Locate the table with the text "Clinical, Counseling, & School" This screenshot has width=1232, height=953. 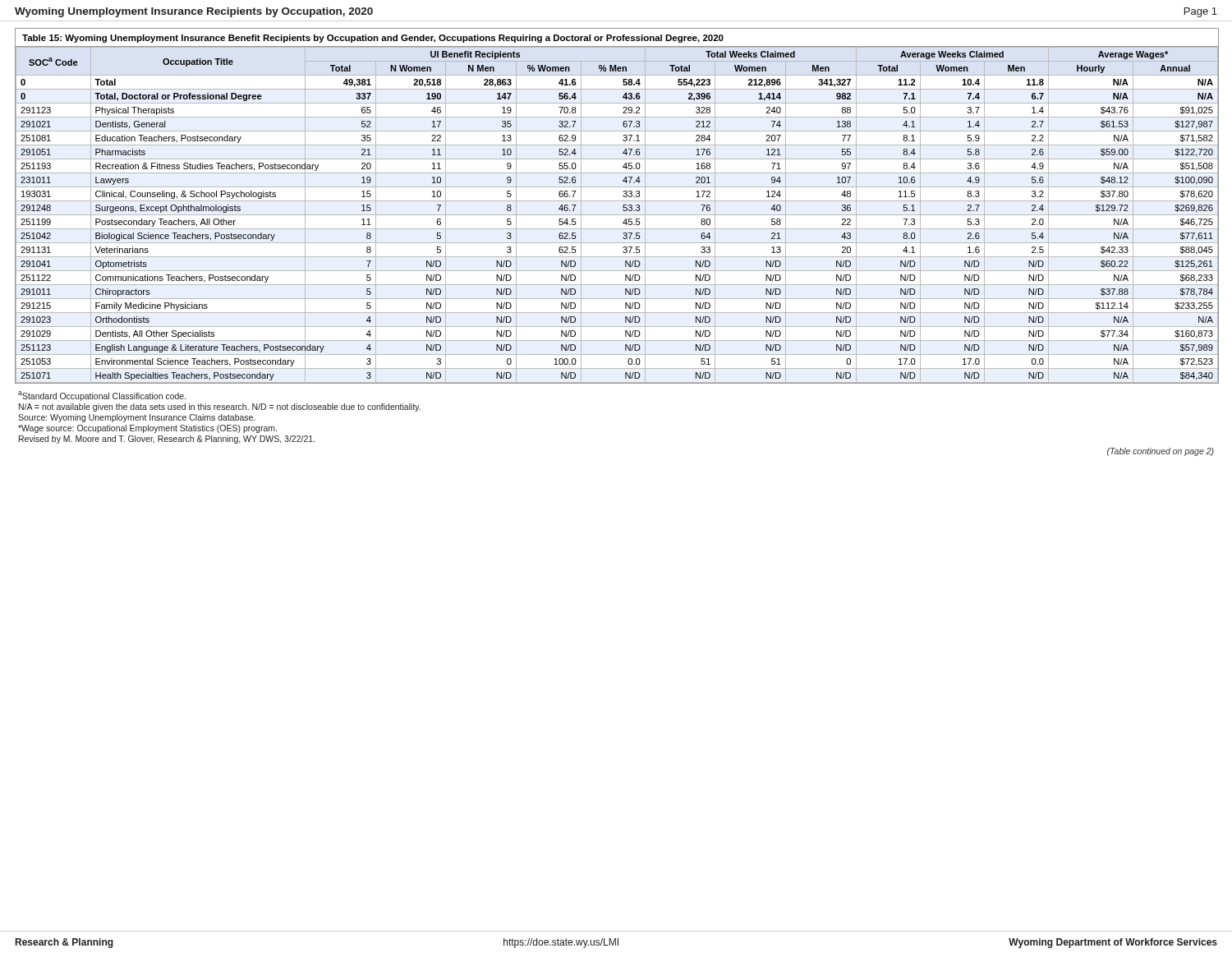tap(617, 206)
